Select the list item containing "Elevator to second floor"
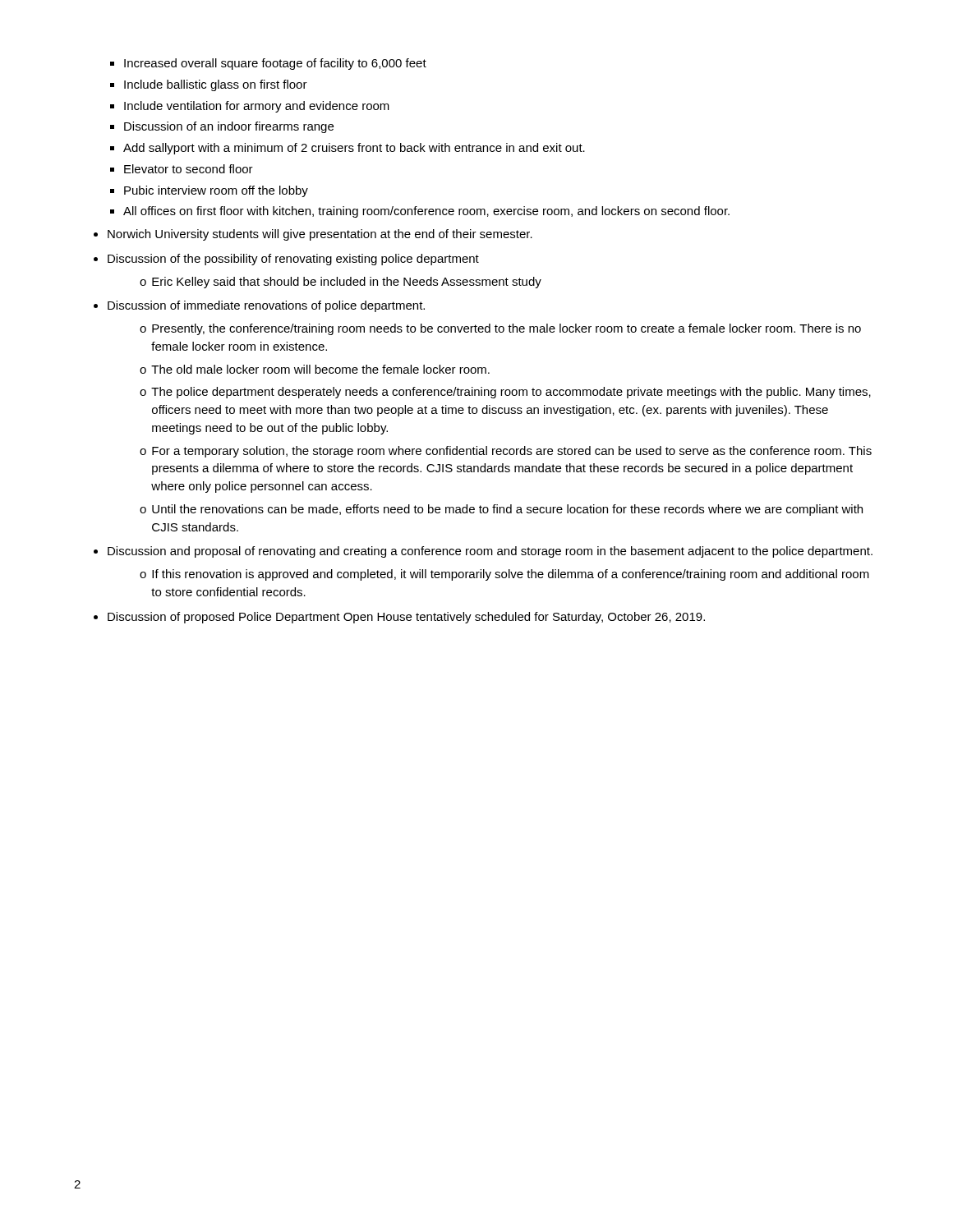The height and width of the screenshot is (1232, 953). tap(188, 169)
